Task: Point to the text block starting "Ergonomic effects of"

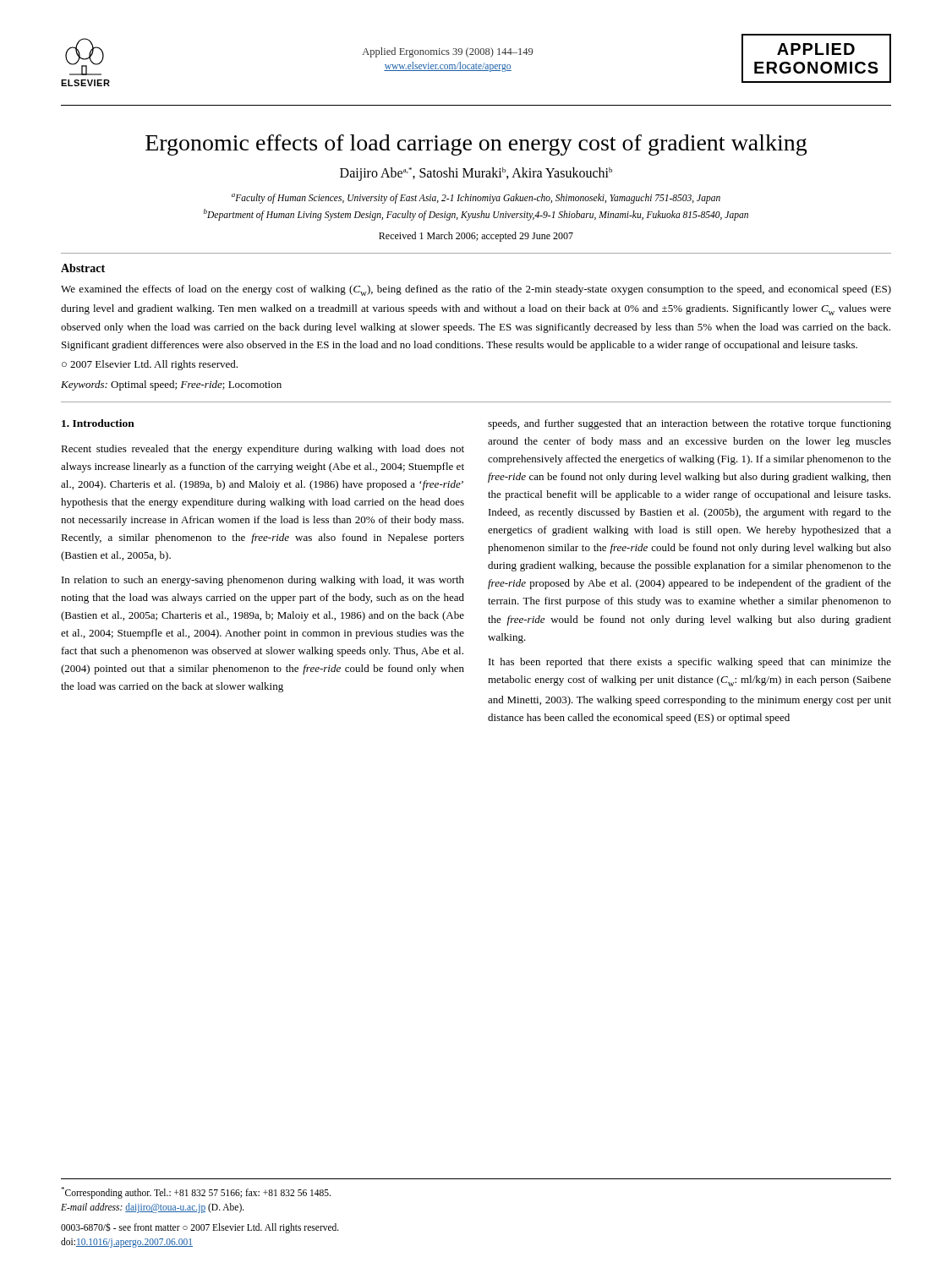Action: (x=476, y=142)
